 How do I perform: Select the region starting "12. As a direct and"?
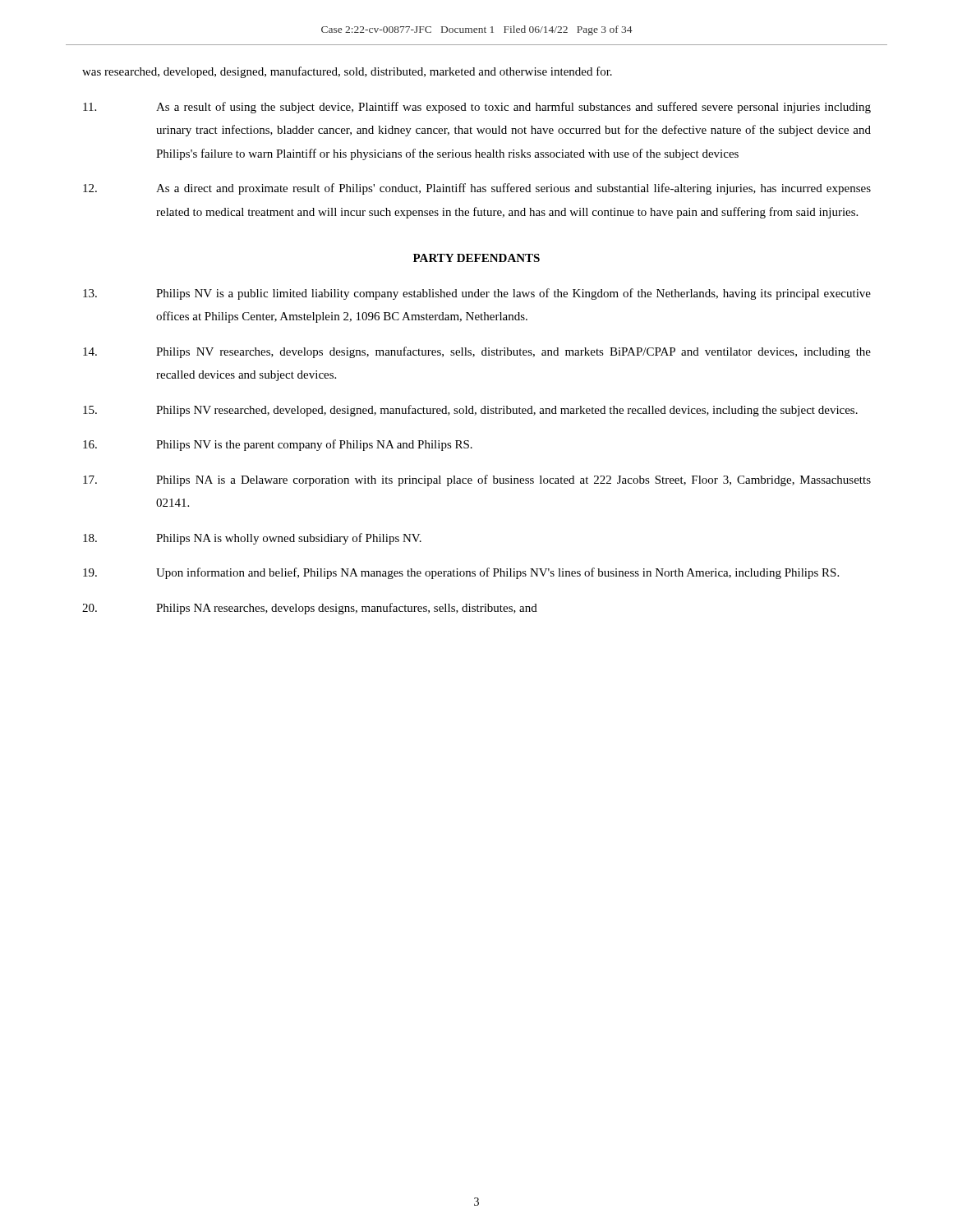[x=476, y=200]
